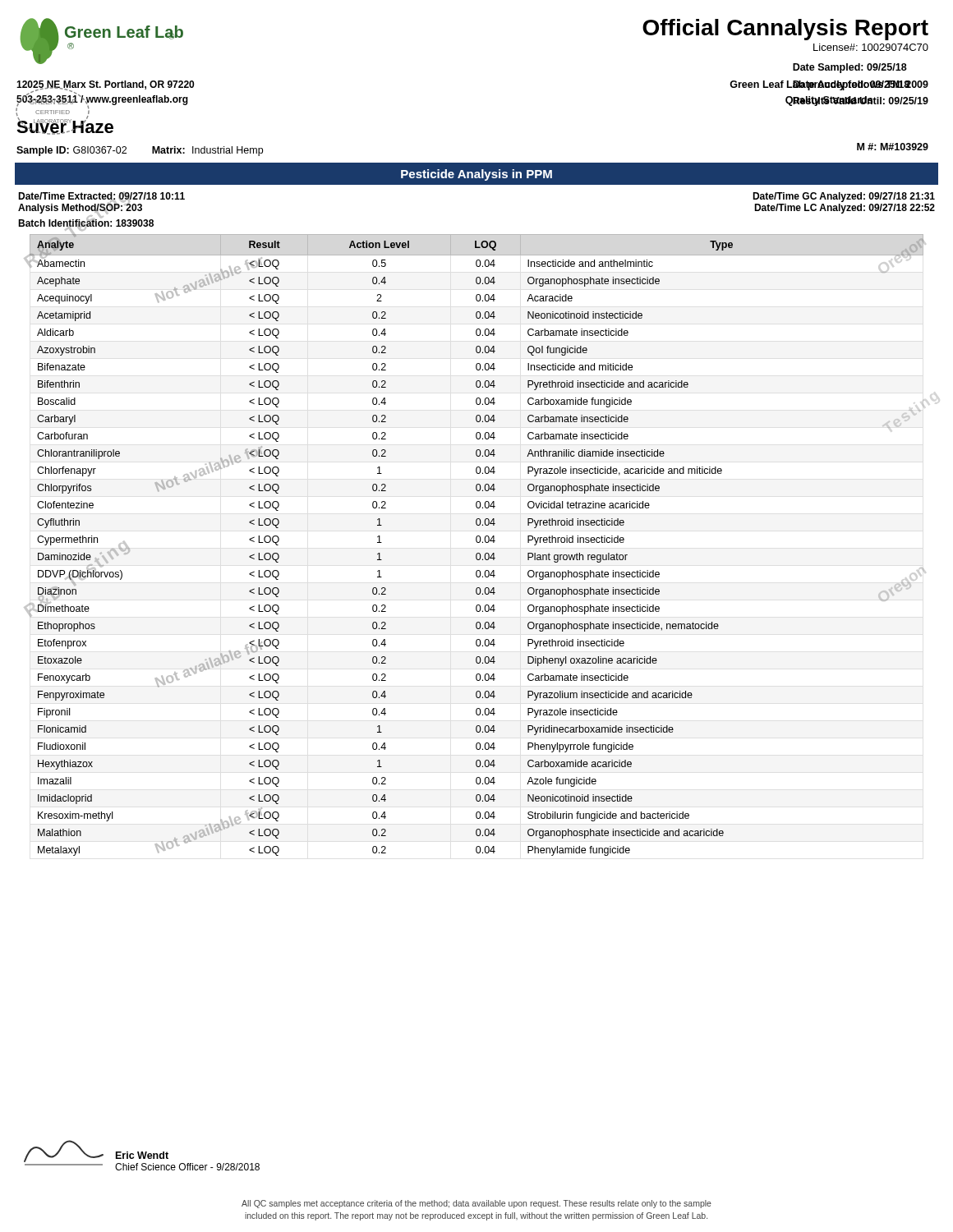Navigate to the block starting "Sample ID: G8I0367-02 Matrix: Industrial Hemp"
The height and width of the screenshot is (1232, 953).
coord(140,150)
